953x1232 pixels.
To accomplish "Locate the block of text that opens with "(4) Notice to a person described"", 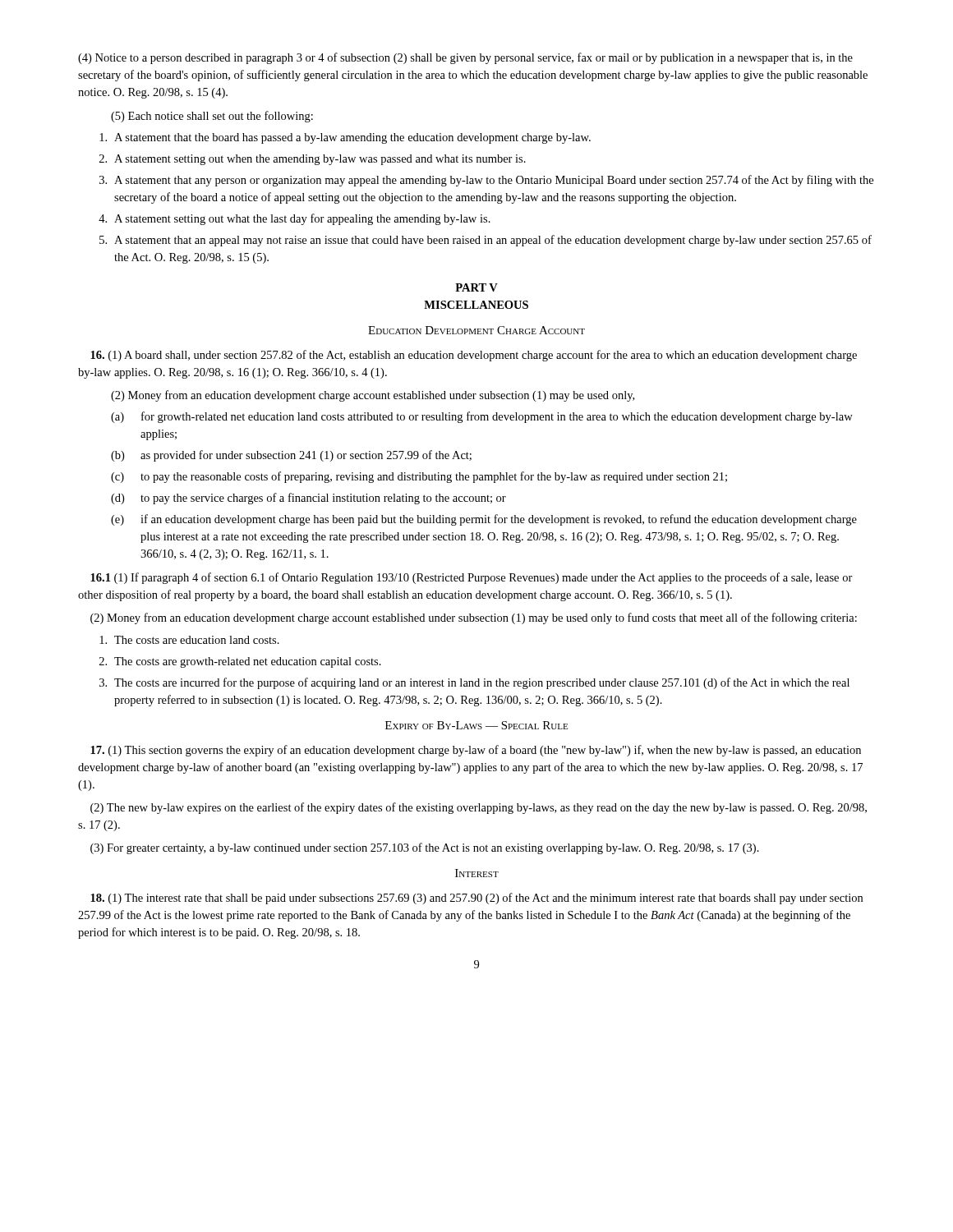I will tap(473, 75).
